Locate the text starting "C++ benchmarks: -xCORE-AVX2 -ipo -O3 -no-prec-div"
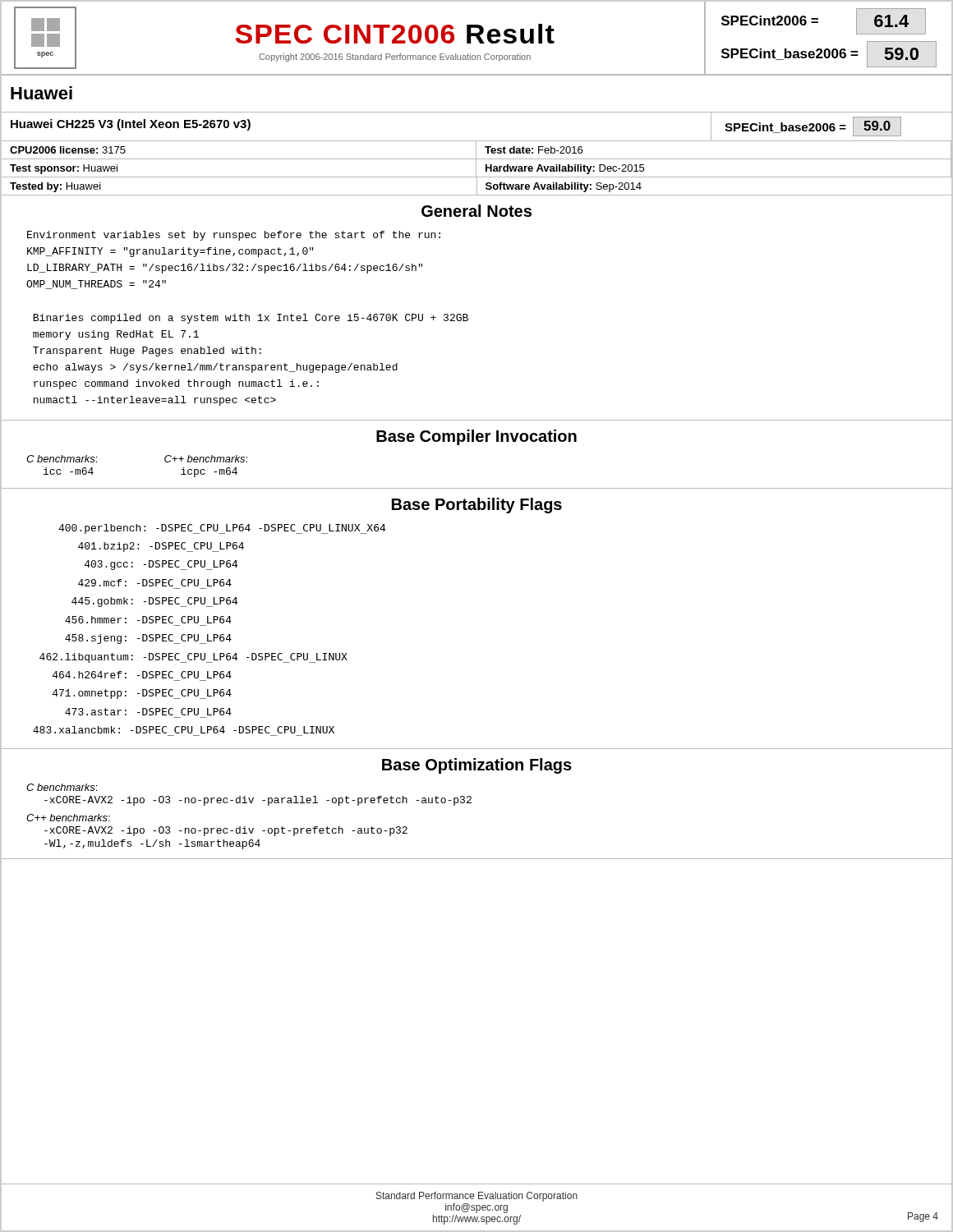The width and height of the screenshot is (953, 1232). coord(217,831)
